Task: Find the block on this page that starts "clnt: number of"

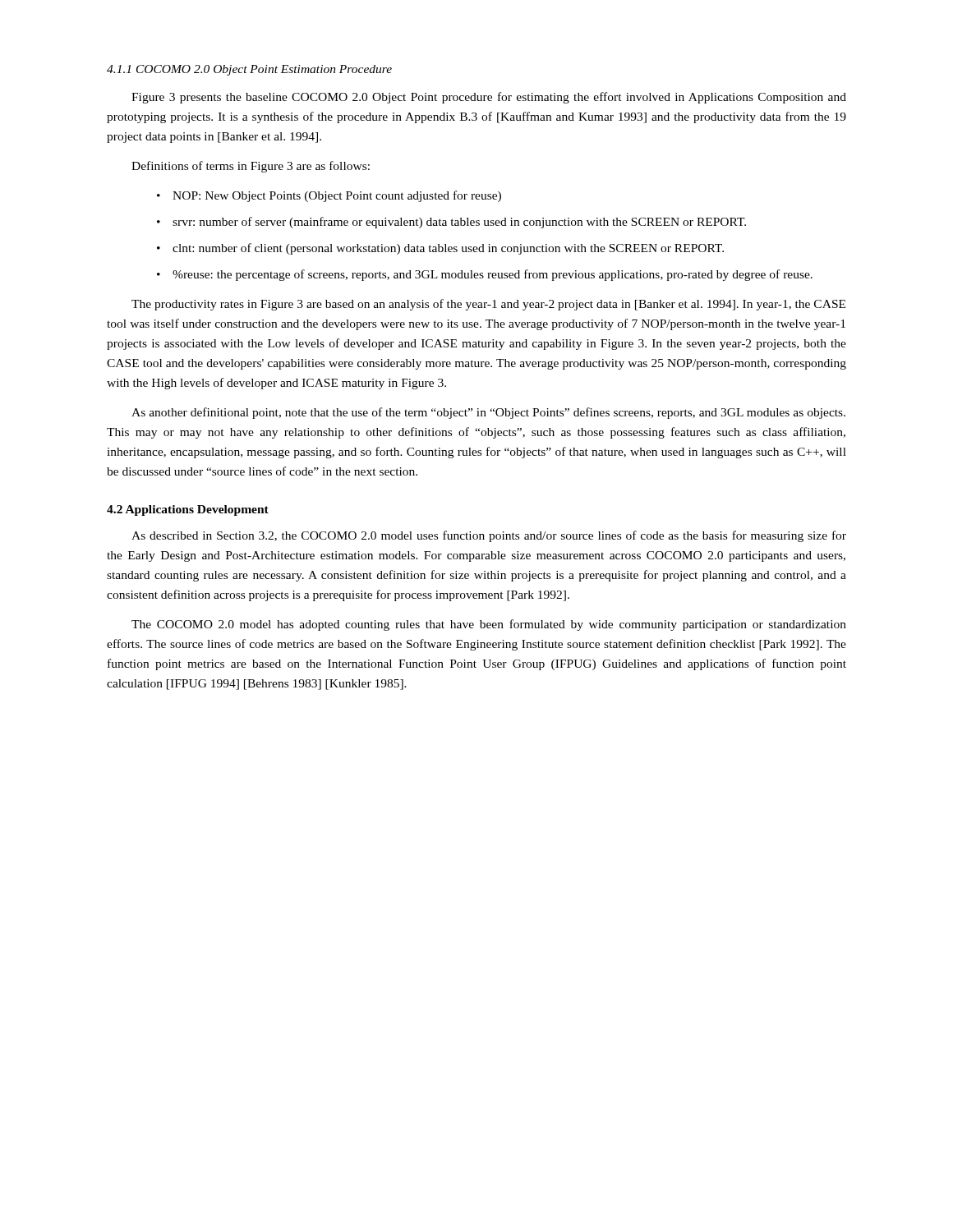Action: pyautogui.click(x=449, y=248)
